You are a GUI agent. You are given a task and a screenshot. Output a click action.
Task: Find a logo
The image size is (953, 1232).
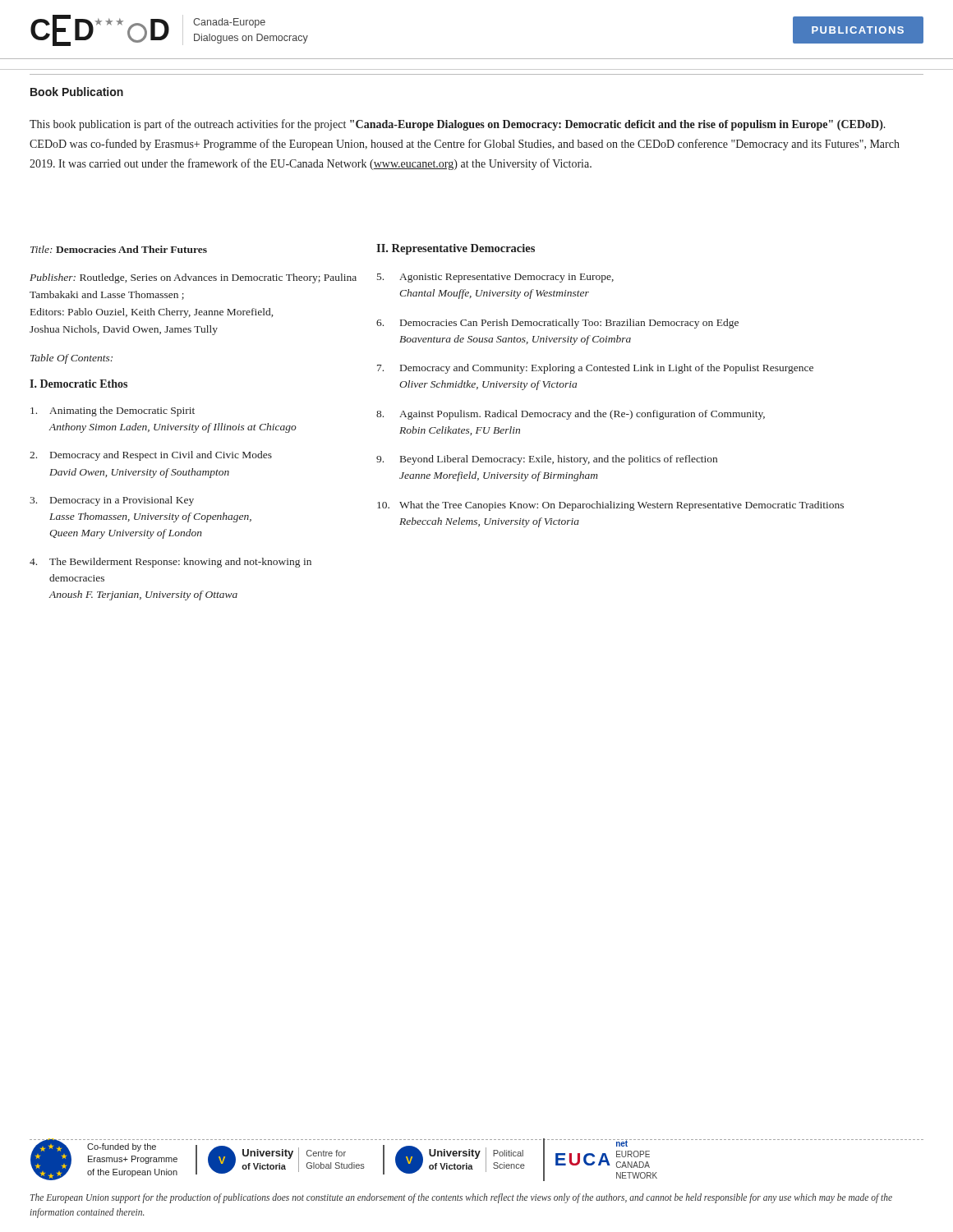(476, 1160)
